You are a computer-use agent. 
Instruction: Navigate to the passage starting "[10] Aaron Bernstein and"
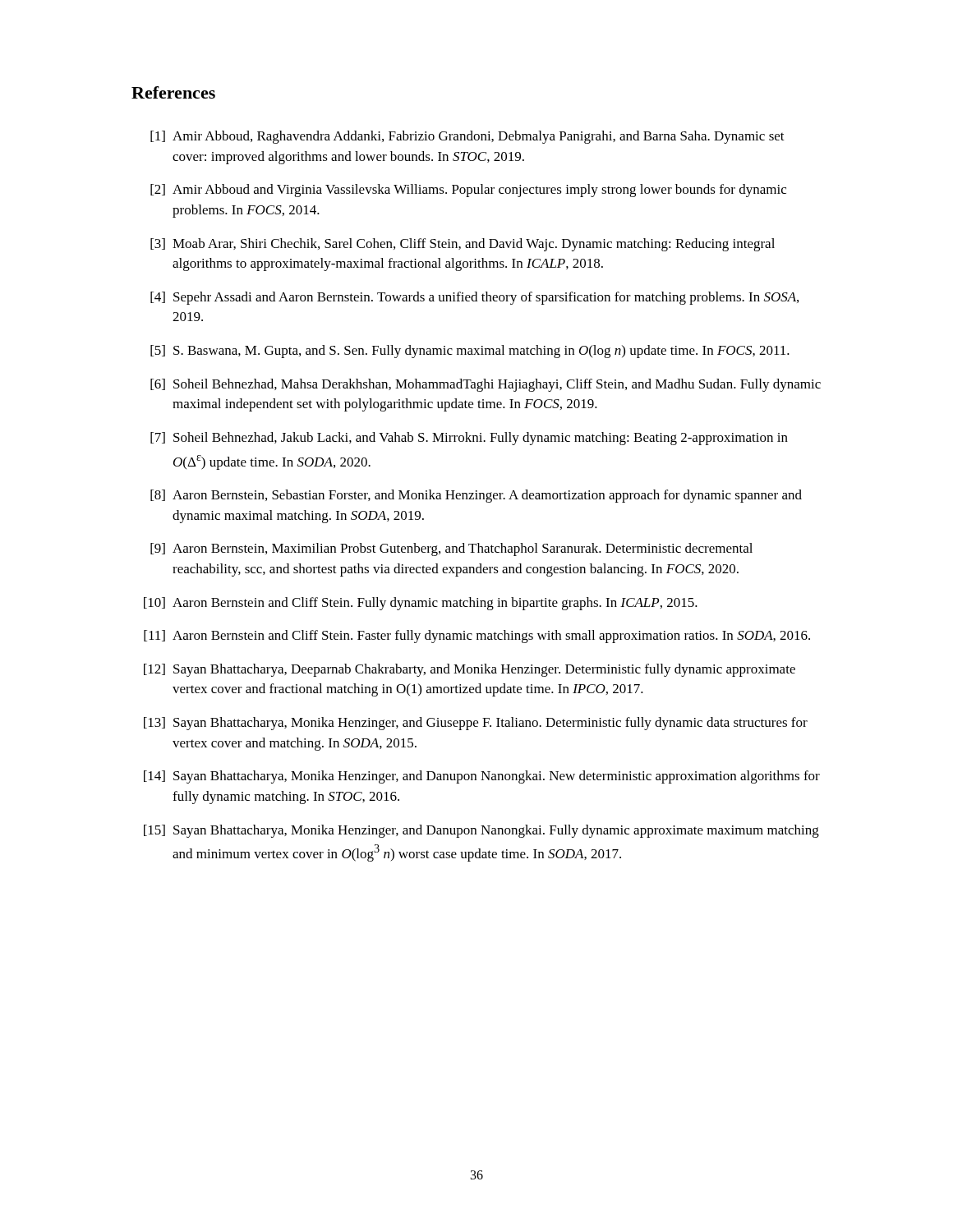(476, 603)
